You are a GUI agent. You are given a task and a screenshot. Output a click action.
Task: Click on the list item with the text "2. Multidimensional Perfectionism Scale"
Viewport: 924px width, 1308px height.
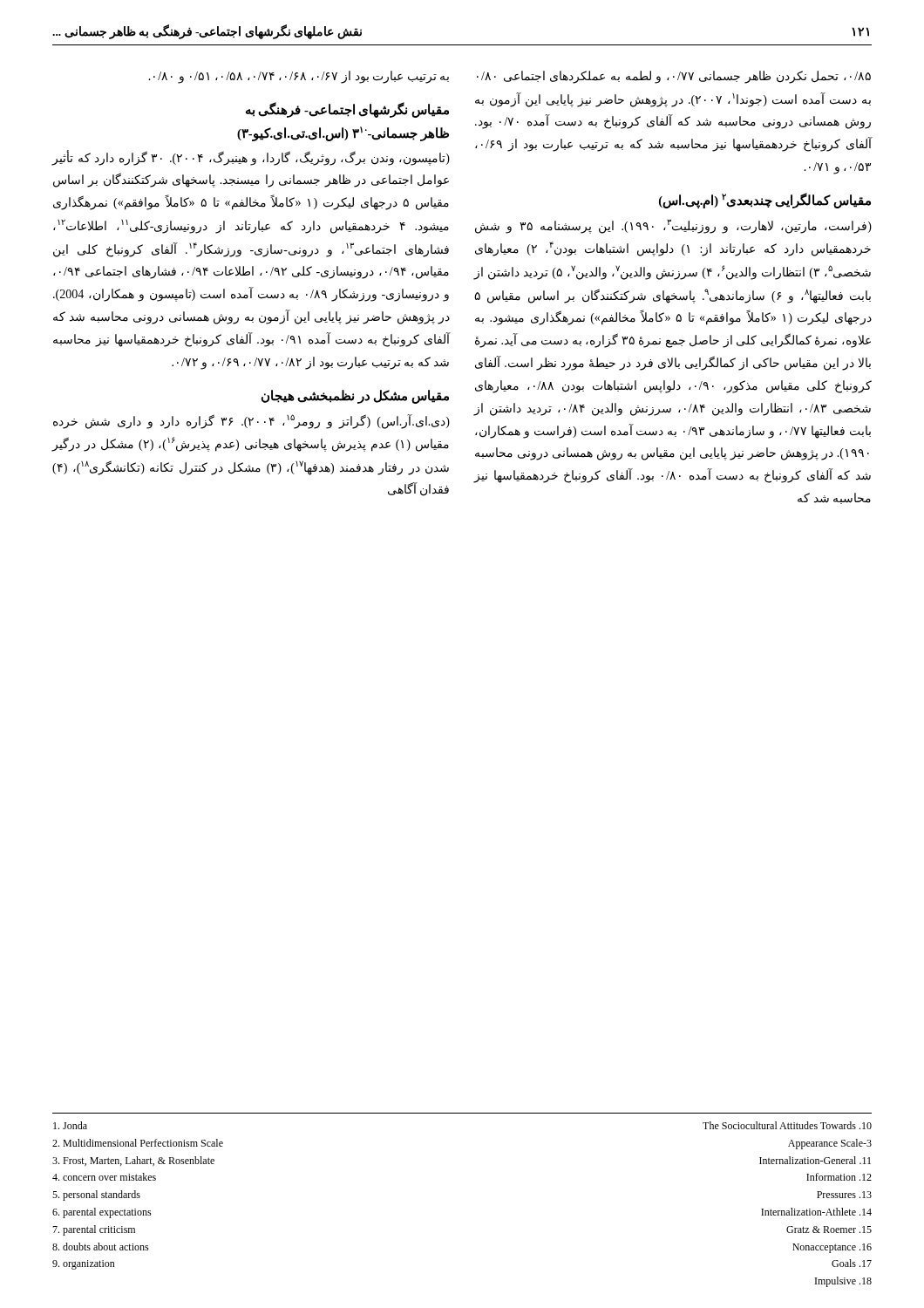point(138,1143)
